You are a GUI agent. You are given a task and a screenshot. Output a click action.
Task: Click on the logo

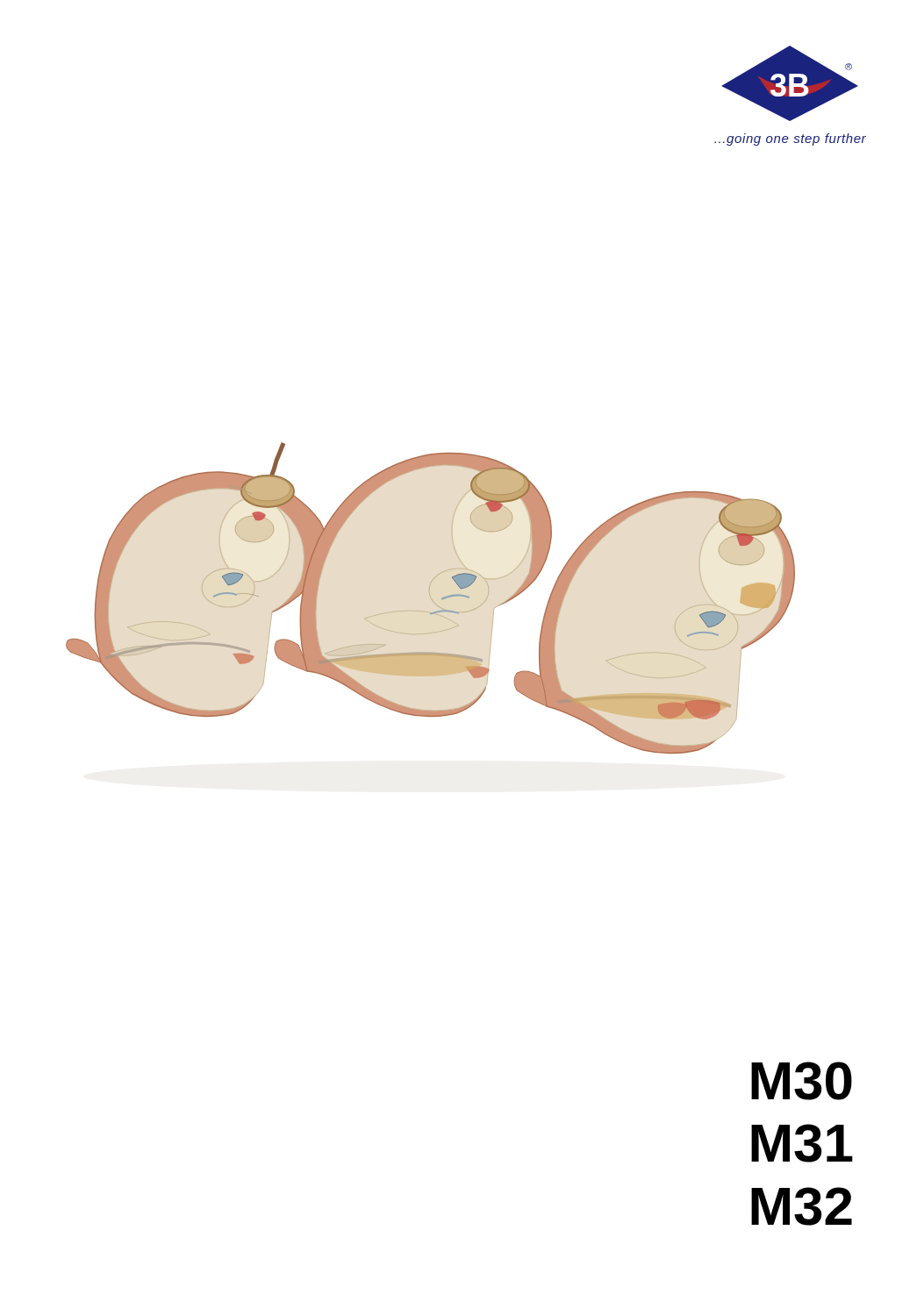(790, 94)
